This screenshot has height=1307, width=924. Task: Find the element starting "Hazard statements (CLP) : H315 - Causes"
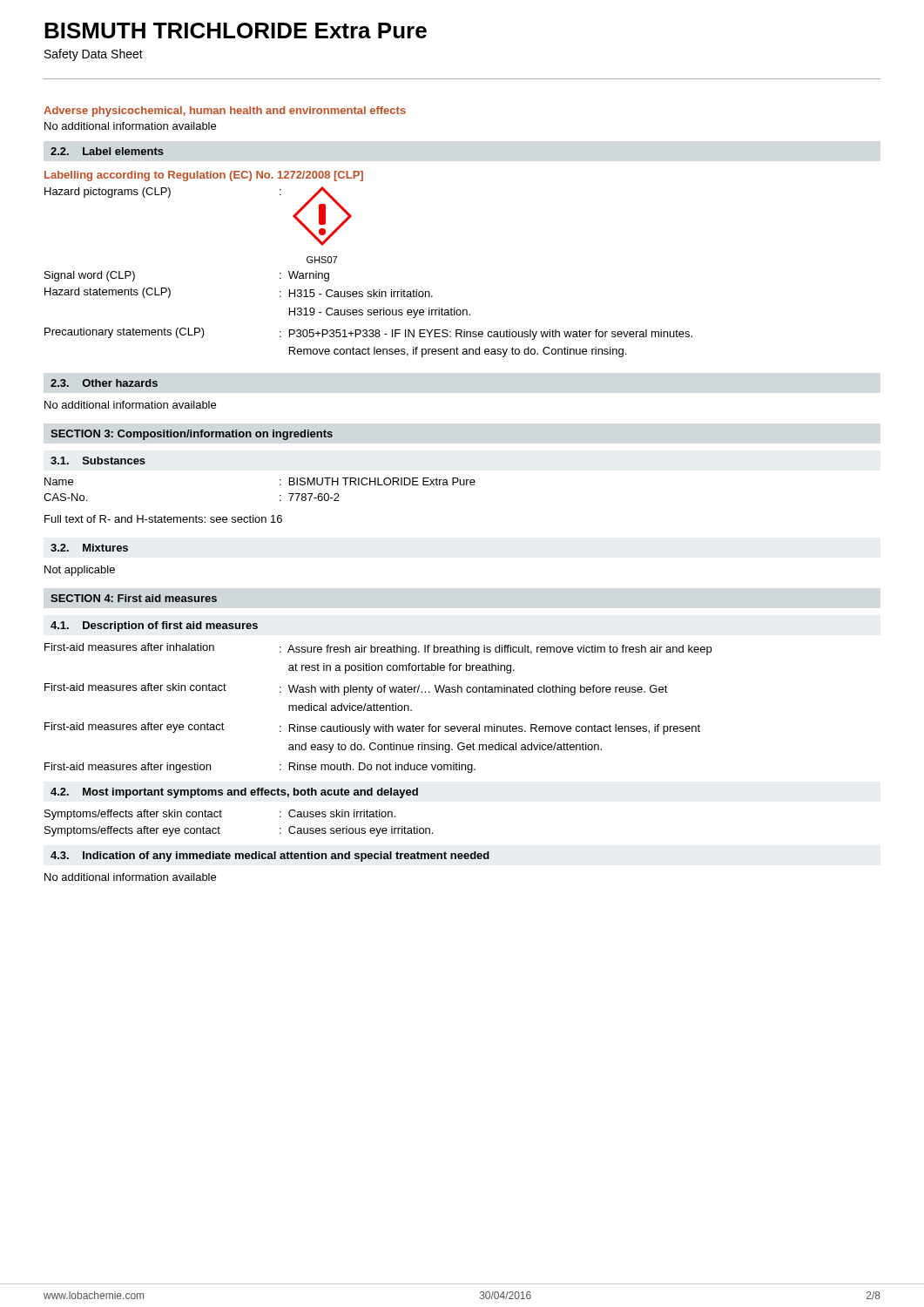tap(112, 292)
